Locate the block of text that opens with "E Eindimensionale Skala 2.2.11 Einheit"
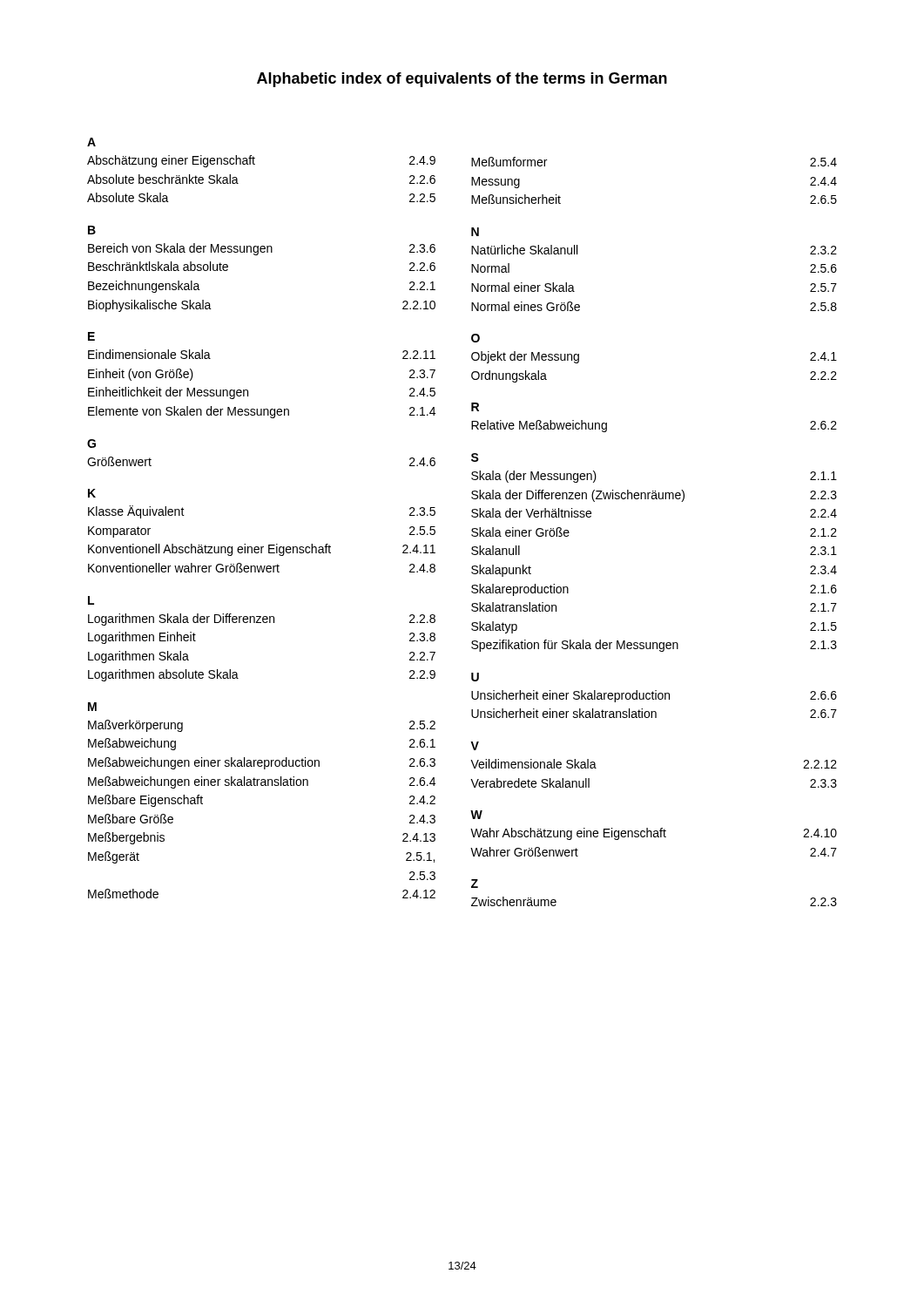Viewport: 924px width, 1307px height. point(91,336)
